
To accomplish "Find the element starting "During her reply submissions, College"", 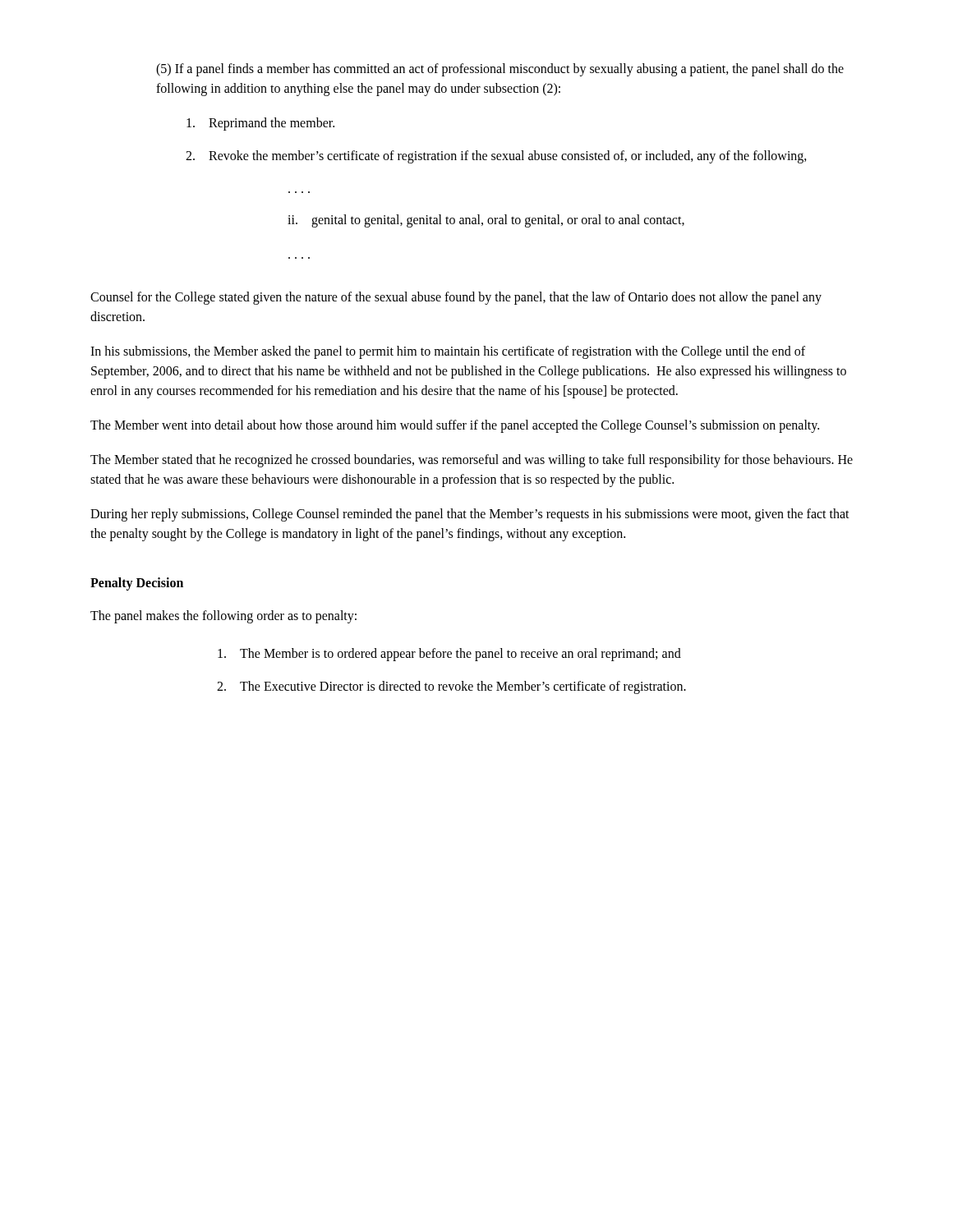I will coord(470,524).
